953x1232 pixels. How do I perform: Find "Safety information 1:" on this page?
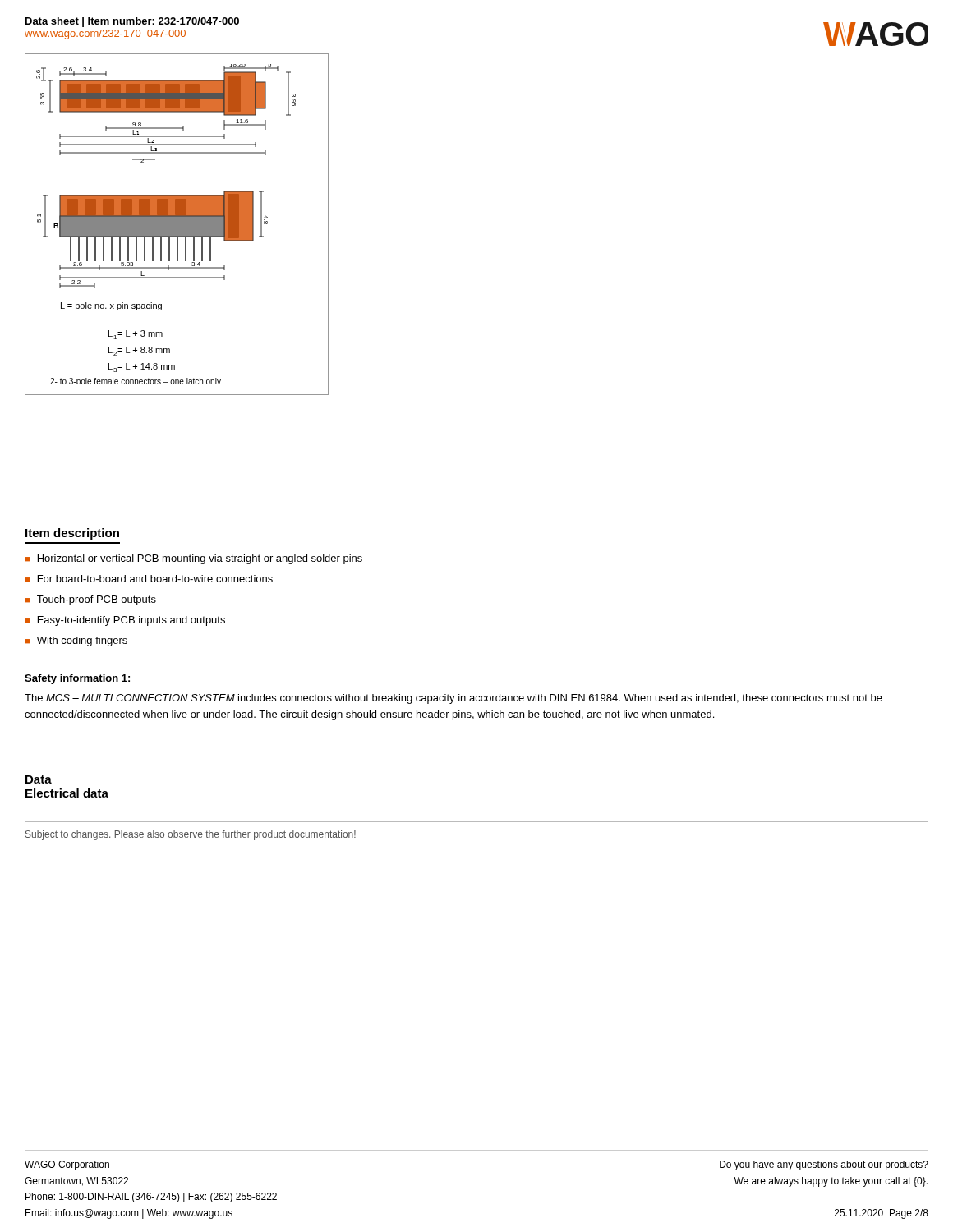point(78,678)
